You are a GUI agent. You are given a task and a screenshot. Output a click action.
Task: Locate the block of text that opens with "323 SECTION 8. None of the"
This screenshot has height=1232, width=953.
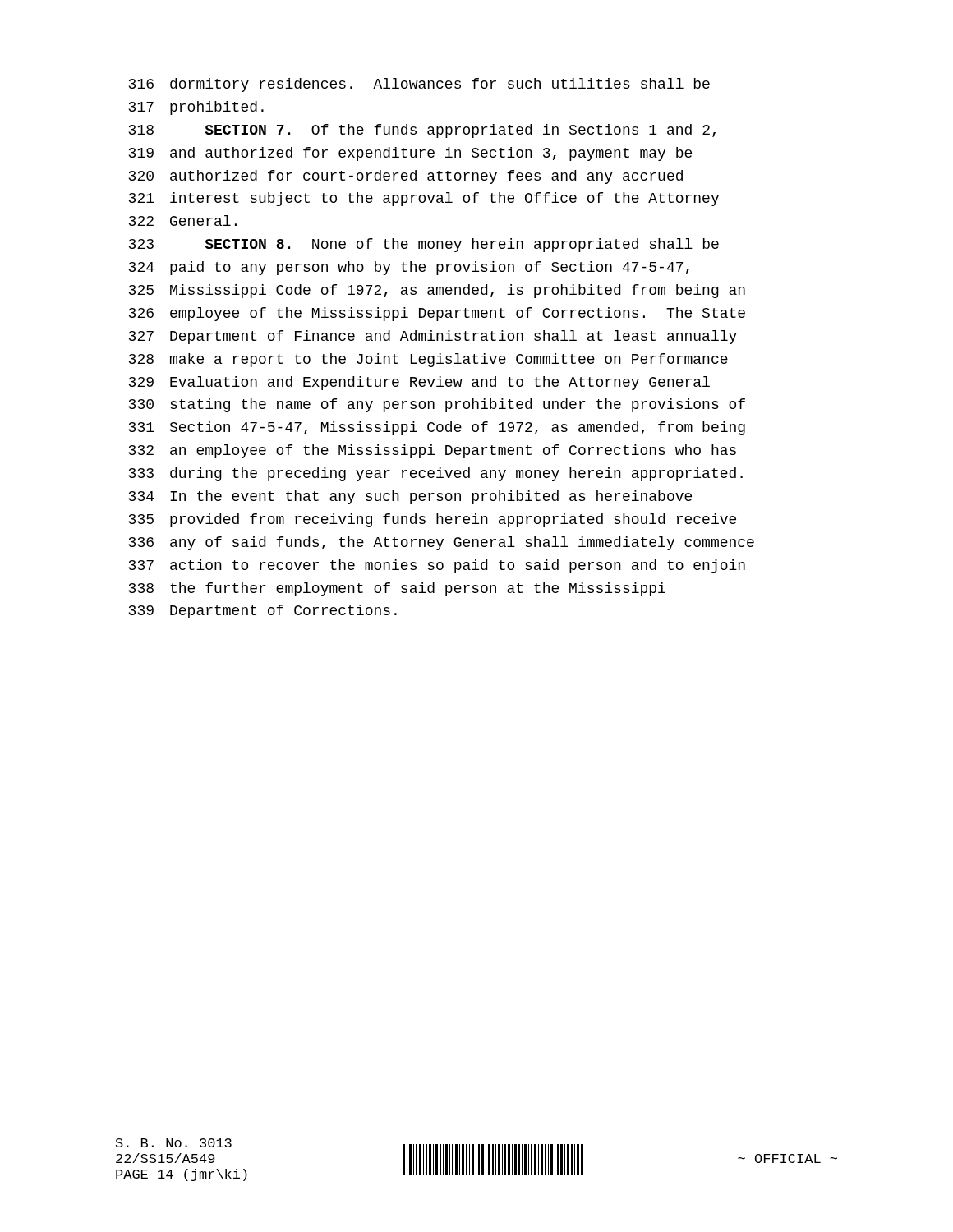[x=476, y=429]
